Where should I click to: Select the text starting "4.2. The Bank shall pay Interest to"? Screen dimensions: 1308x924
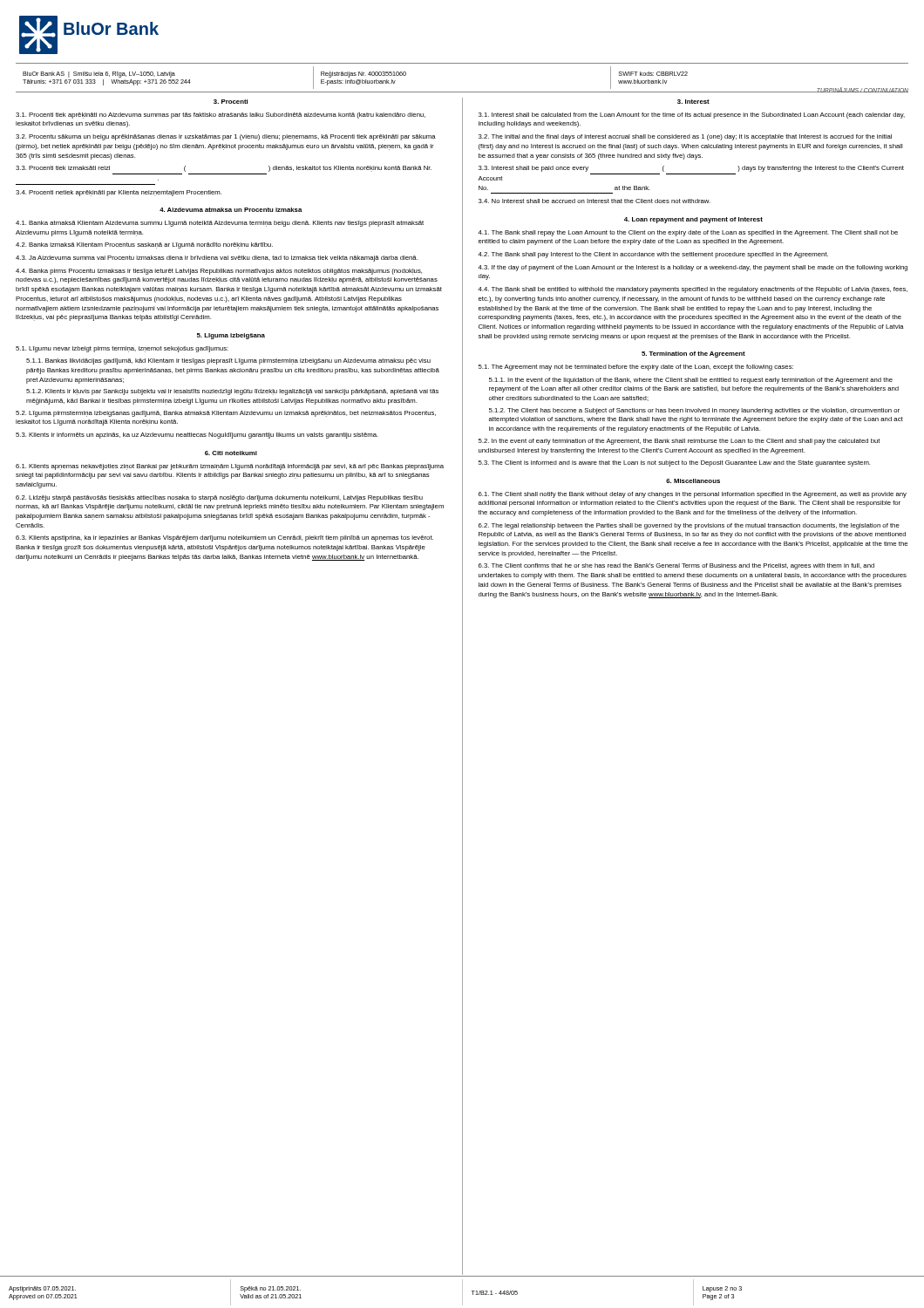(653, 254)
